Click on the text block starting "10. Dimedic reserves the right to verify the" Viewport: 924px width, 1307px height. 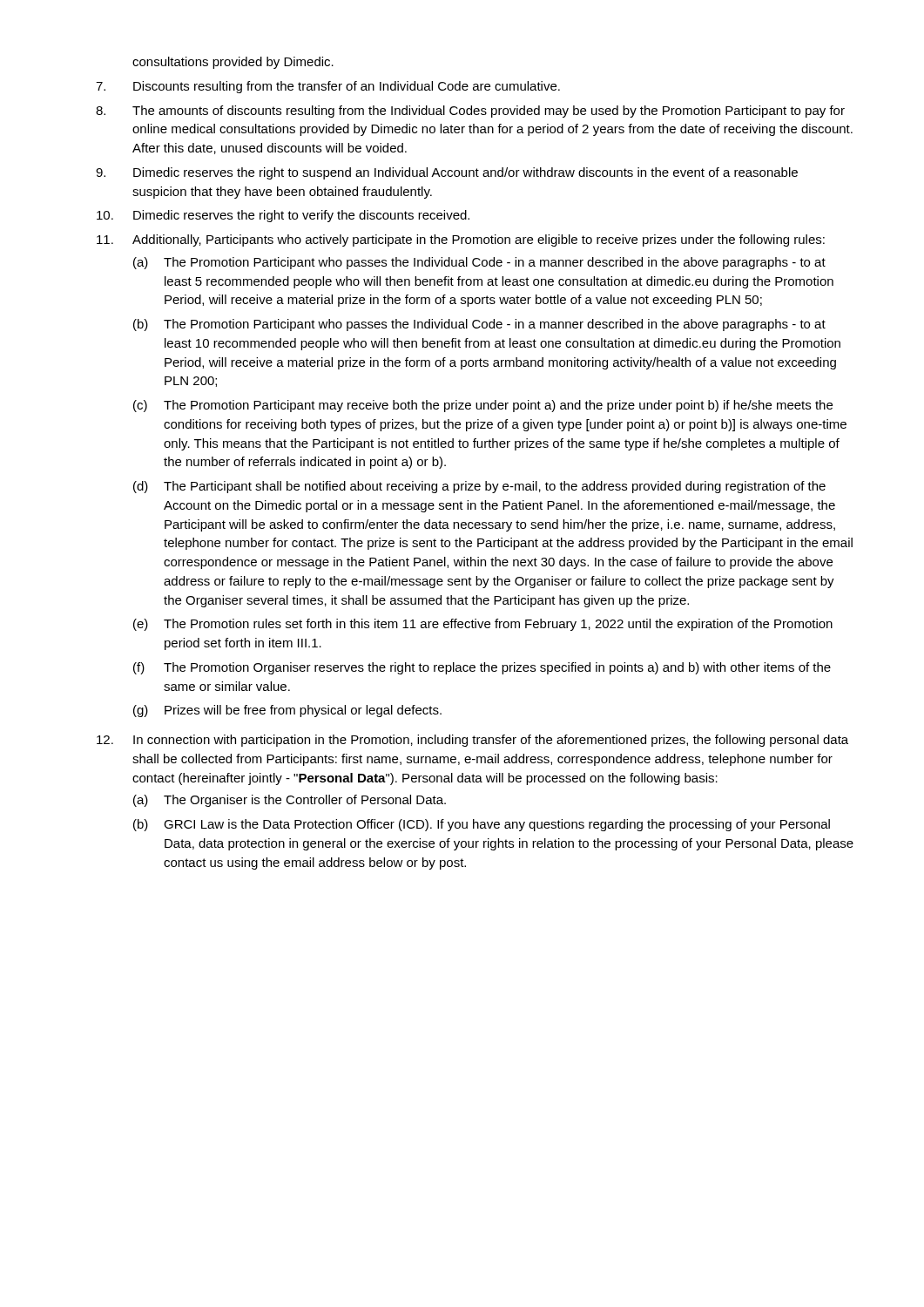[475, 215]
